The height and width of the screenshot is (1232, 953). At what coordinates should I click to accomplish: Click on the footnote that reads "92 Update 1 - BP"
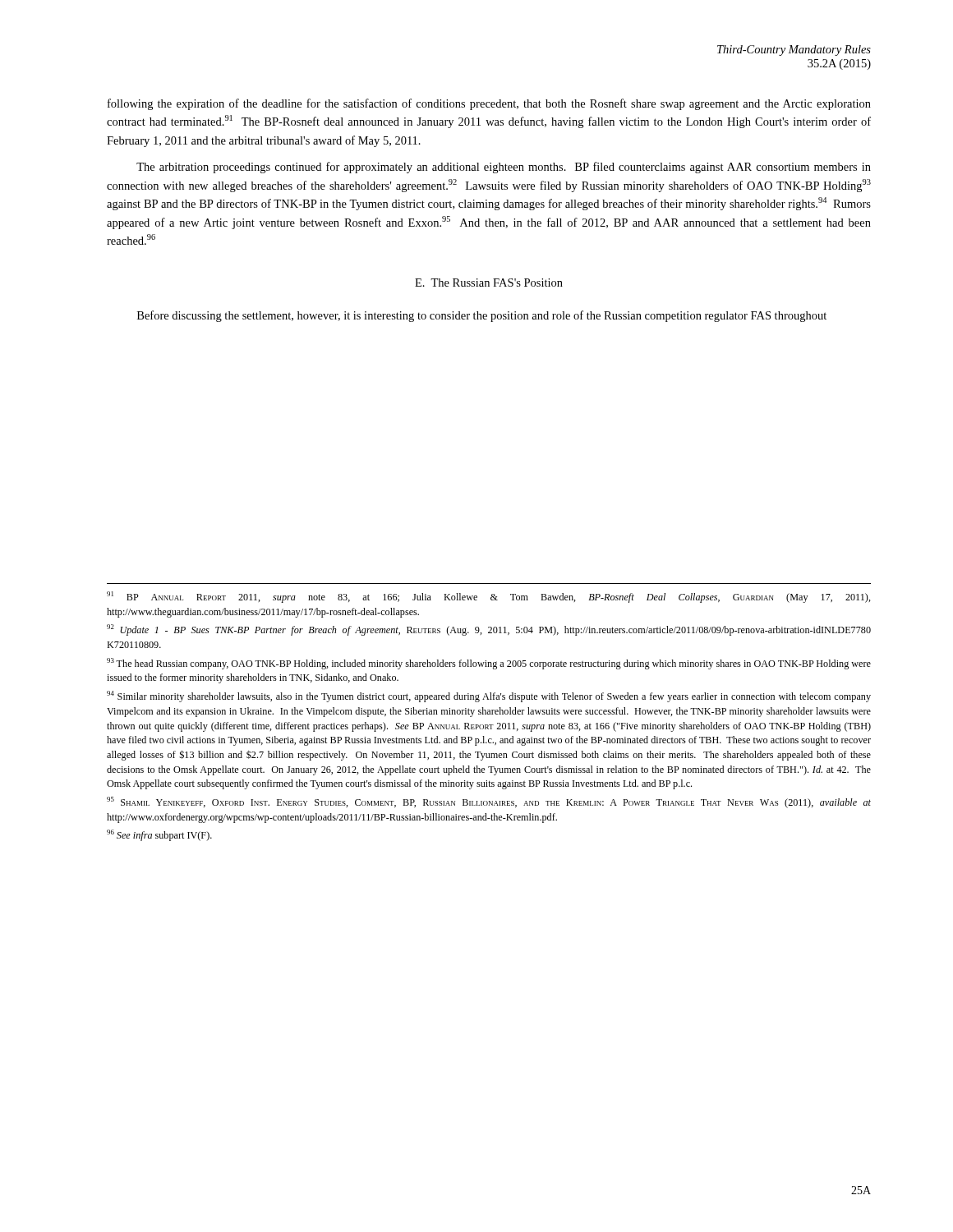pos(489,638)
